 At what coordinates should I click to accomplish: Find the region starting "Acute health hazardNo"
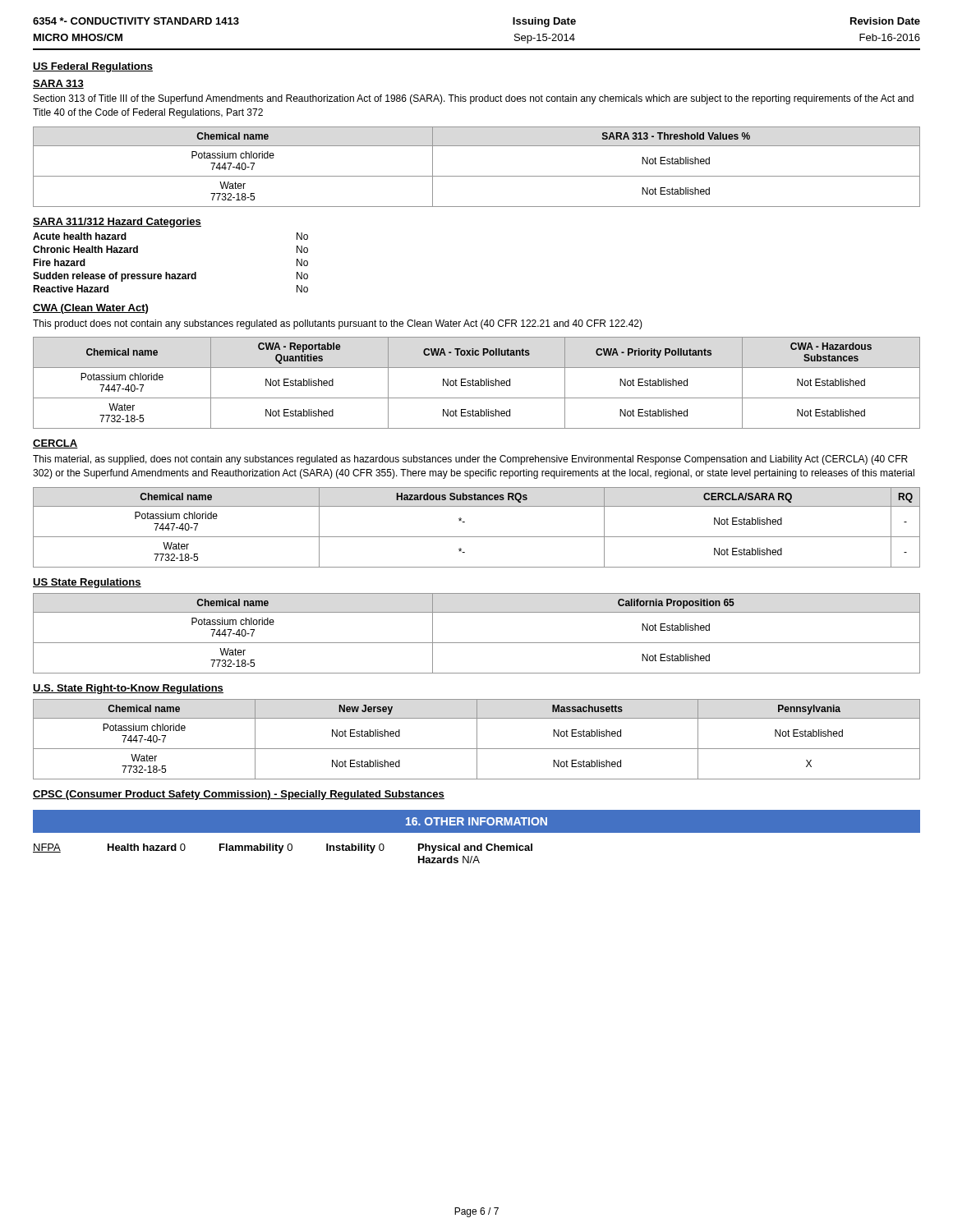pos(171,236)
